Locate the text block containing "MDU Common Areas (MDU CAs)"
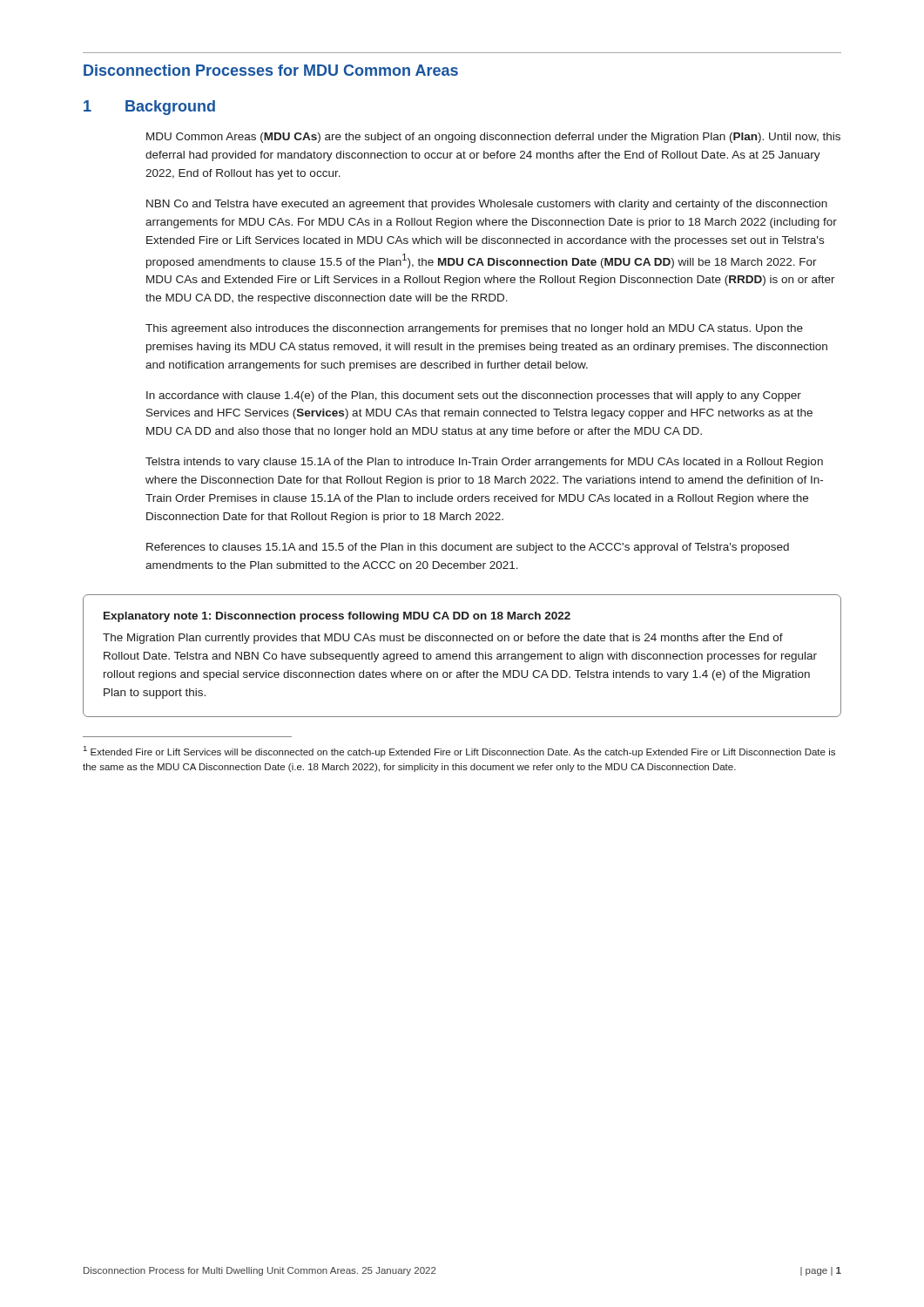This screenshot has height=1307, width=924. point(493,155)
